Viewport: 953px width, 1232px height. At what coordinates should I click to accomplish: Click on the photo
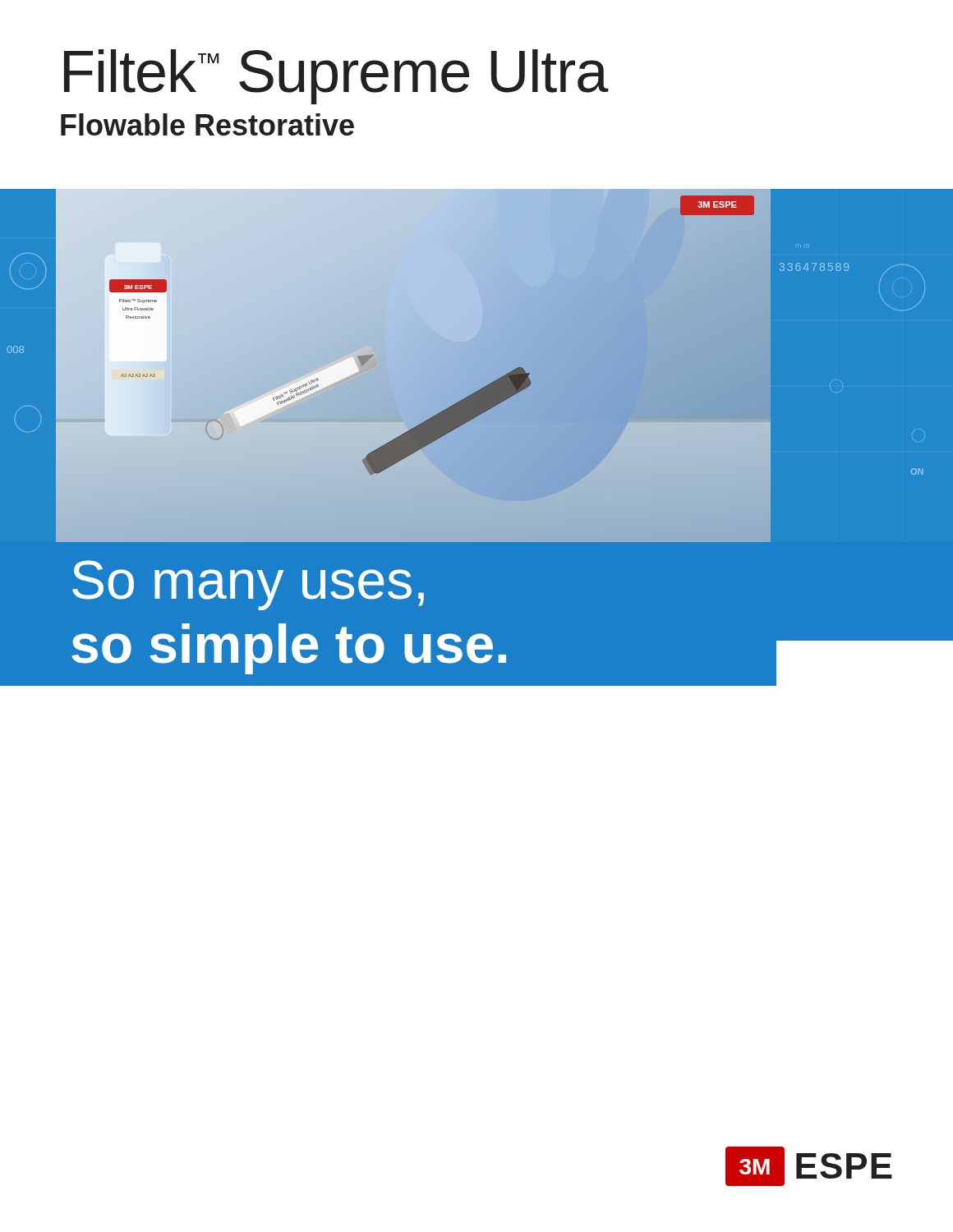click(x=476, y=365)
